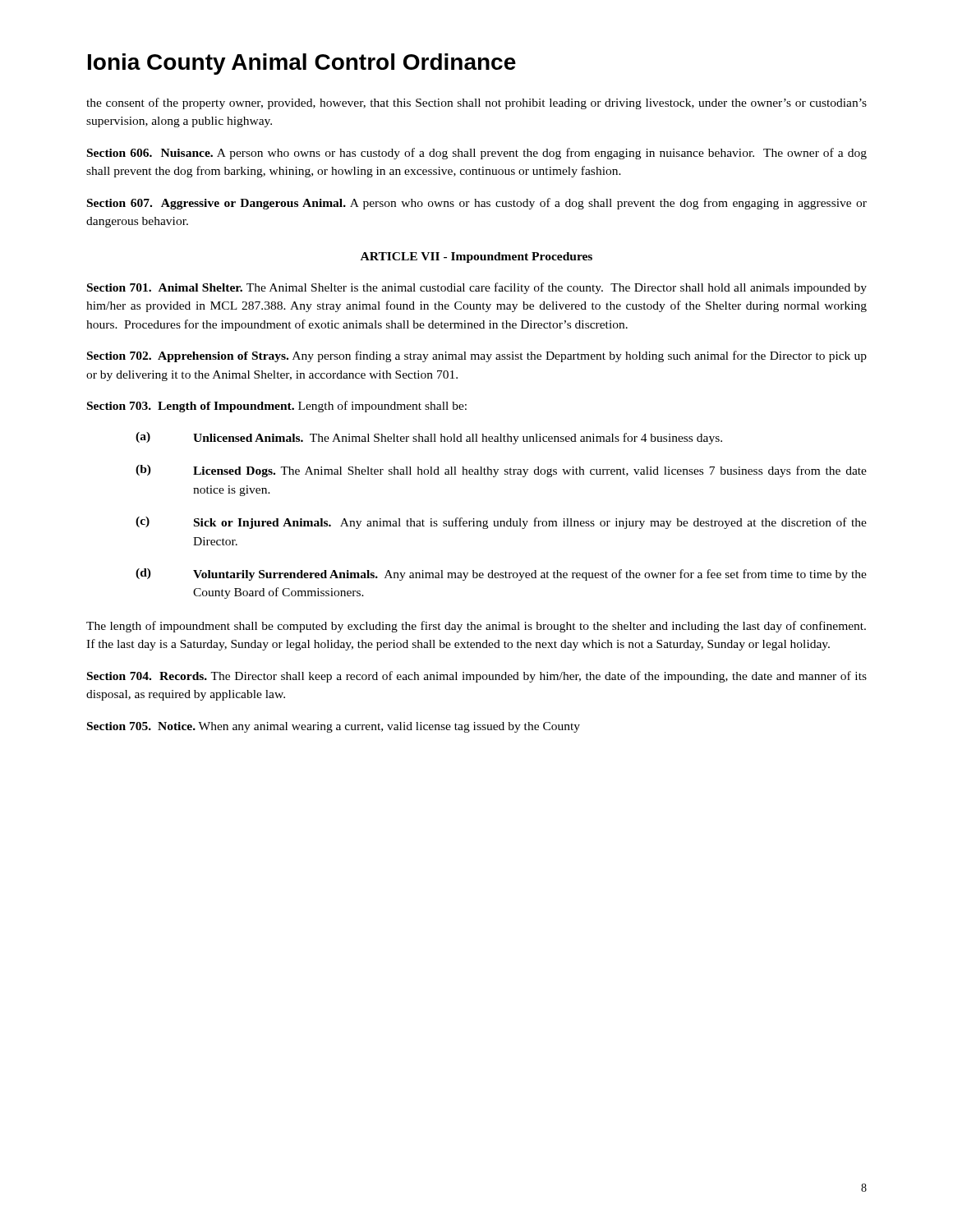Locate the passage starting "ARTICLE VII - Impoundment Procedures"

pyautogui.click(x=476, y=256)
